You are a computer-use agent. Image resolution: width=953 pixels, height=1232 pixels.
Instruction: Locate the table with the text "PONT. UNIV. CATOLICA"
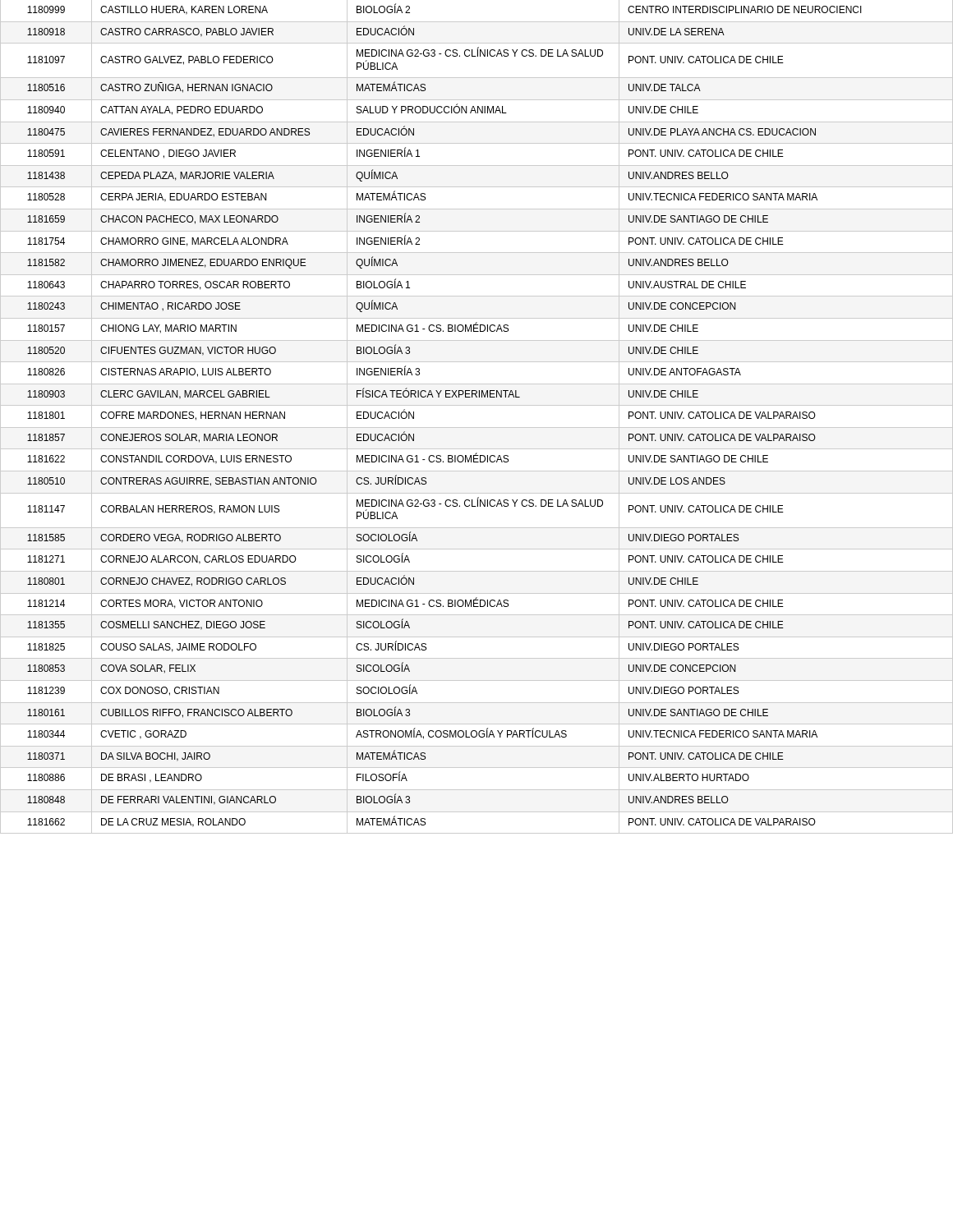point(476,417)
